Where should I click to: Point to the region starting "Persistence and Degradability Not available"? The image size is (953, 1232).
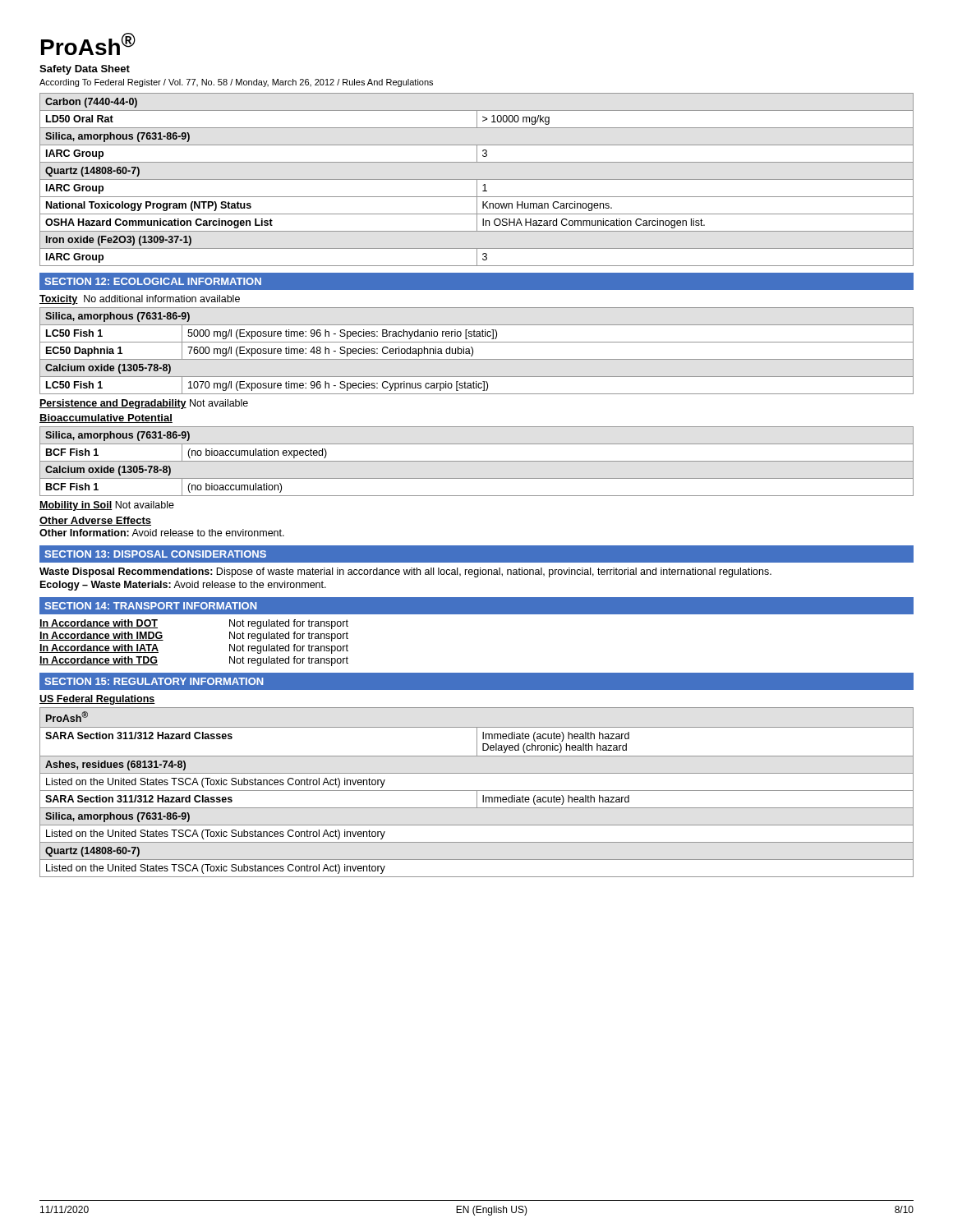click(x=144, y=404)
